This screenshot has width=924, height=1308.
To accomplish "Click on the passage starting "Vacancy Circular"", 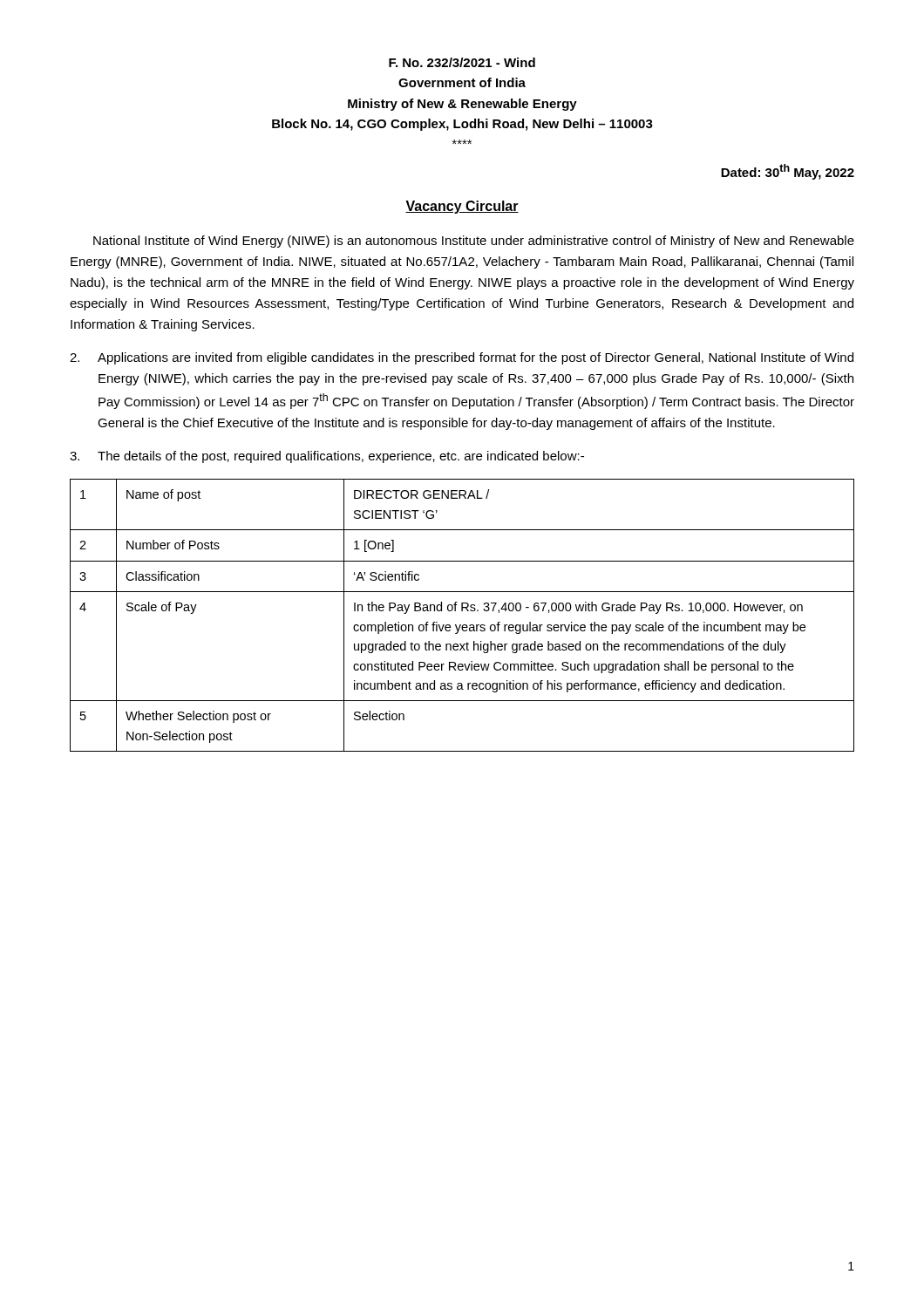I will (x=462, y=206).
